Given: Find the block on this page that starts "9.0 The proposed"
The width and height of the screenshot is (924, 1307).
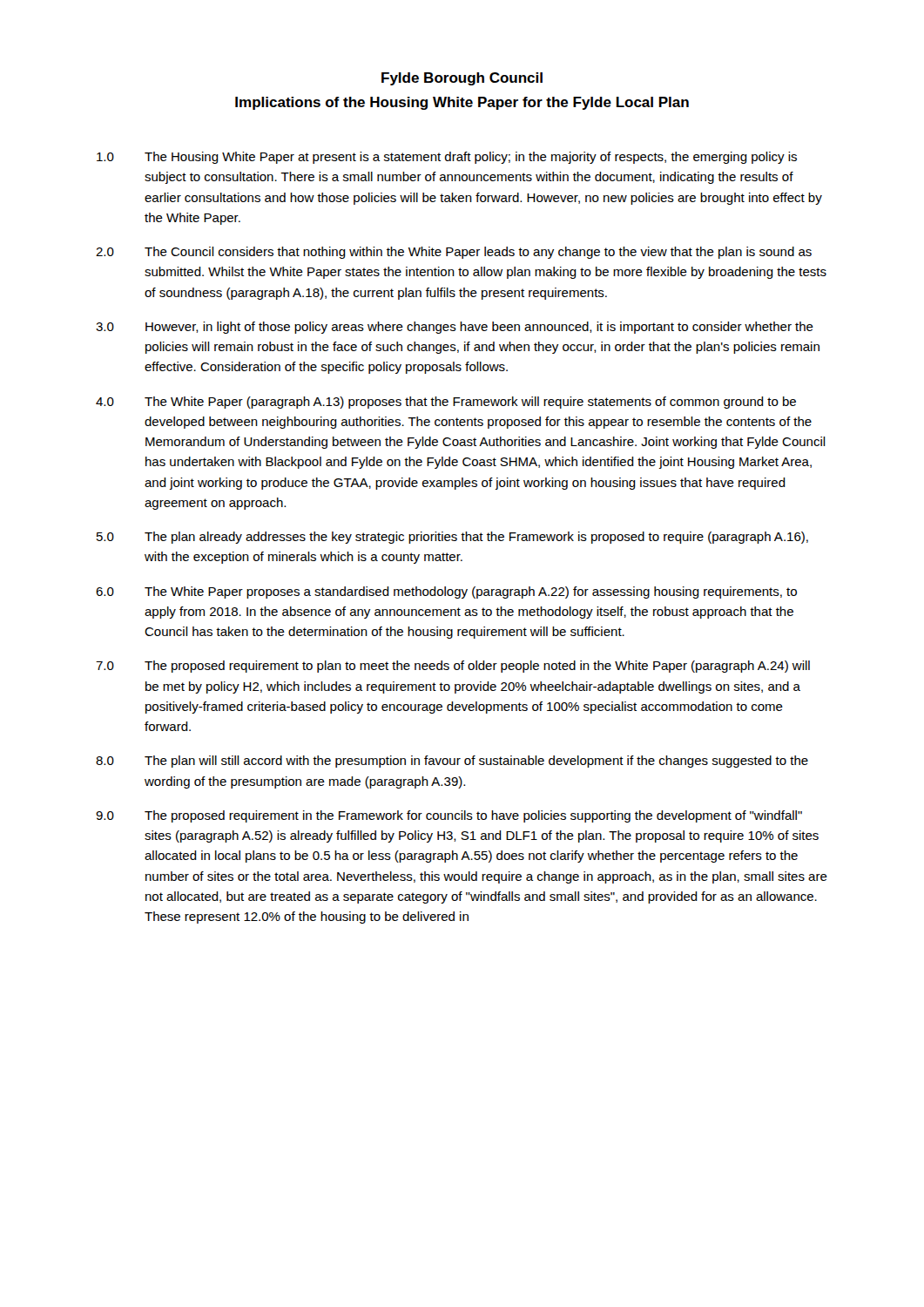Looking at the screenshot, I should pos(462,866).
